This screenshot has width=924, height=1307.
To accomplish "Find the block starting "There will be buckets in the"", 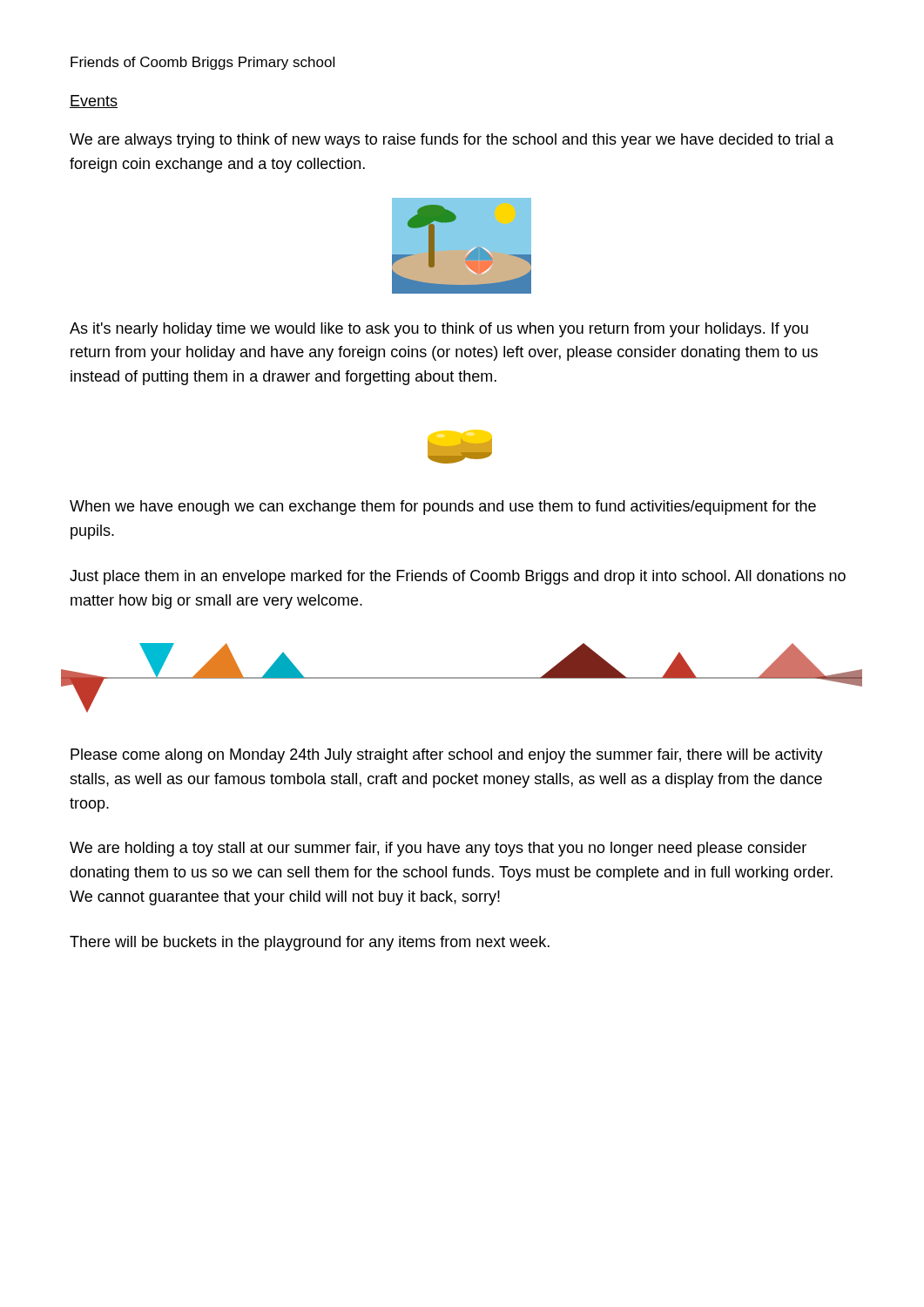I will 310,942.
